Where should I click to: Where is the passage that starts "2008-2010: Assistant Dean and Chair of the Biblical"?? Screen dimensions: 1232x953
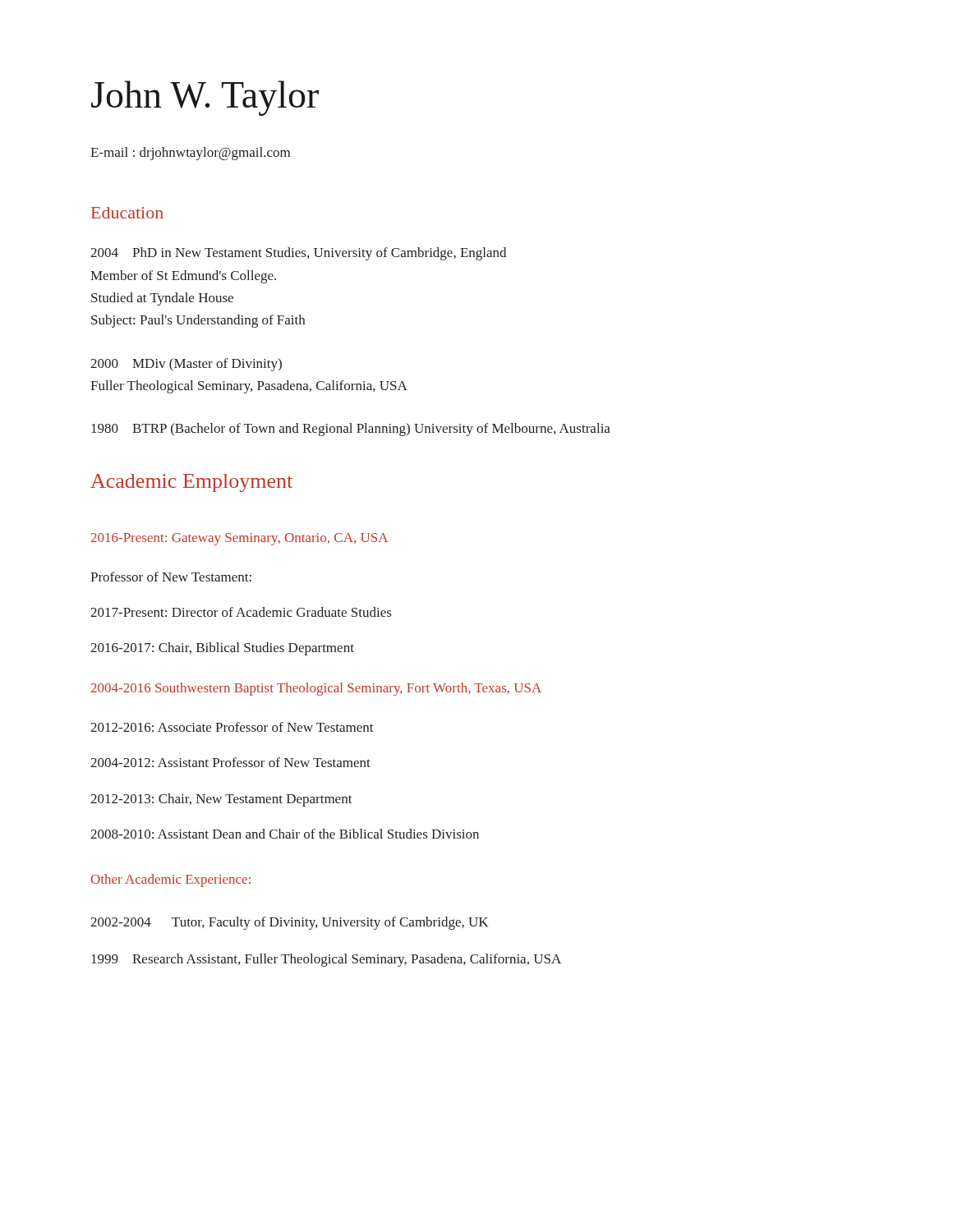point(476,834)
